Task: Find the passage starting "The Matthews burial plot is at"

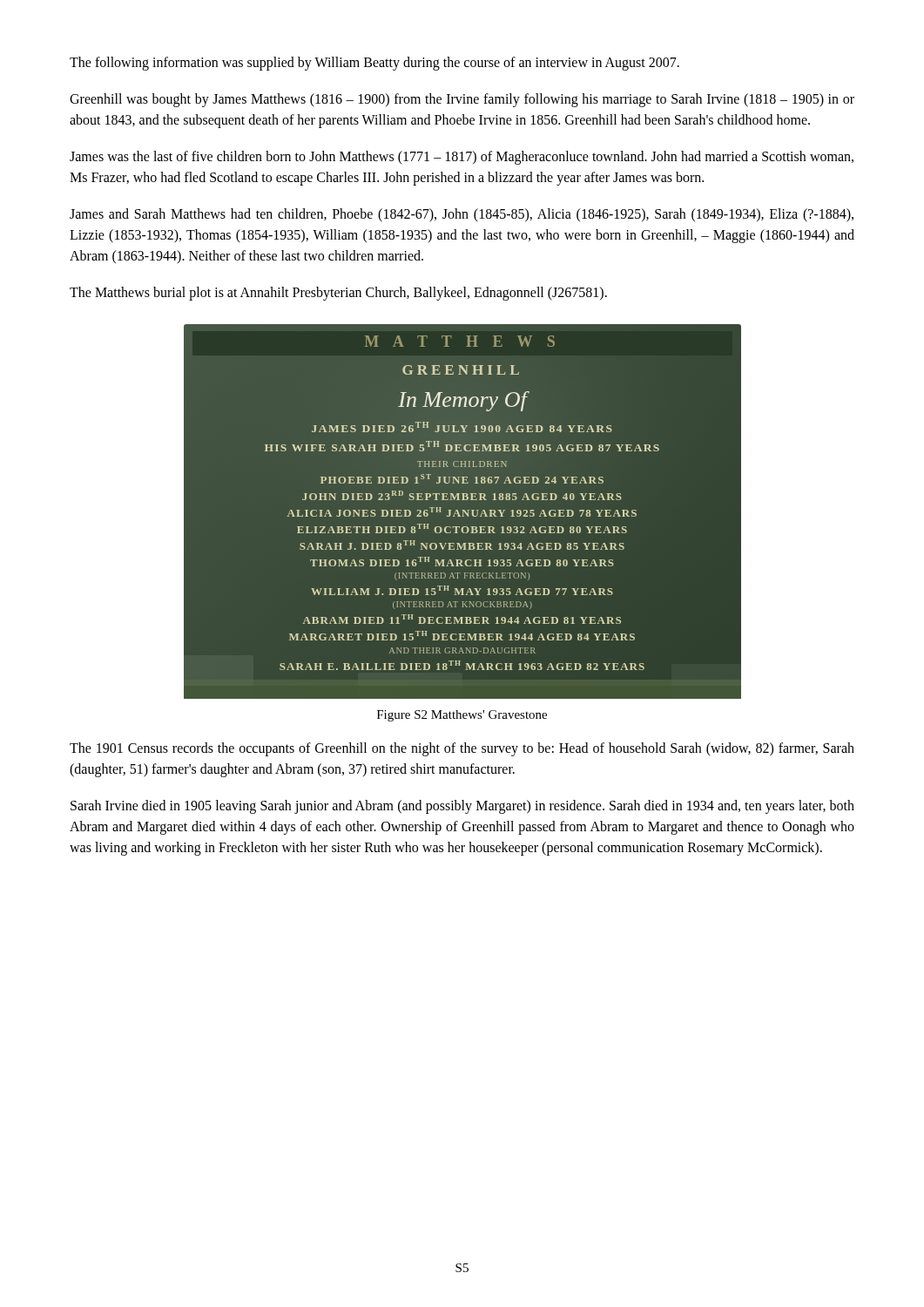Action: 339,292
